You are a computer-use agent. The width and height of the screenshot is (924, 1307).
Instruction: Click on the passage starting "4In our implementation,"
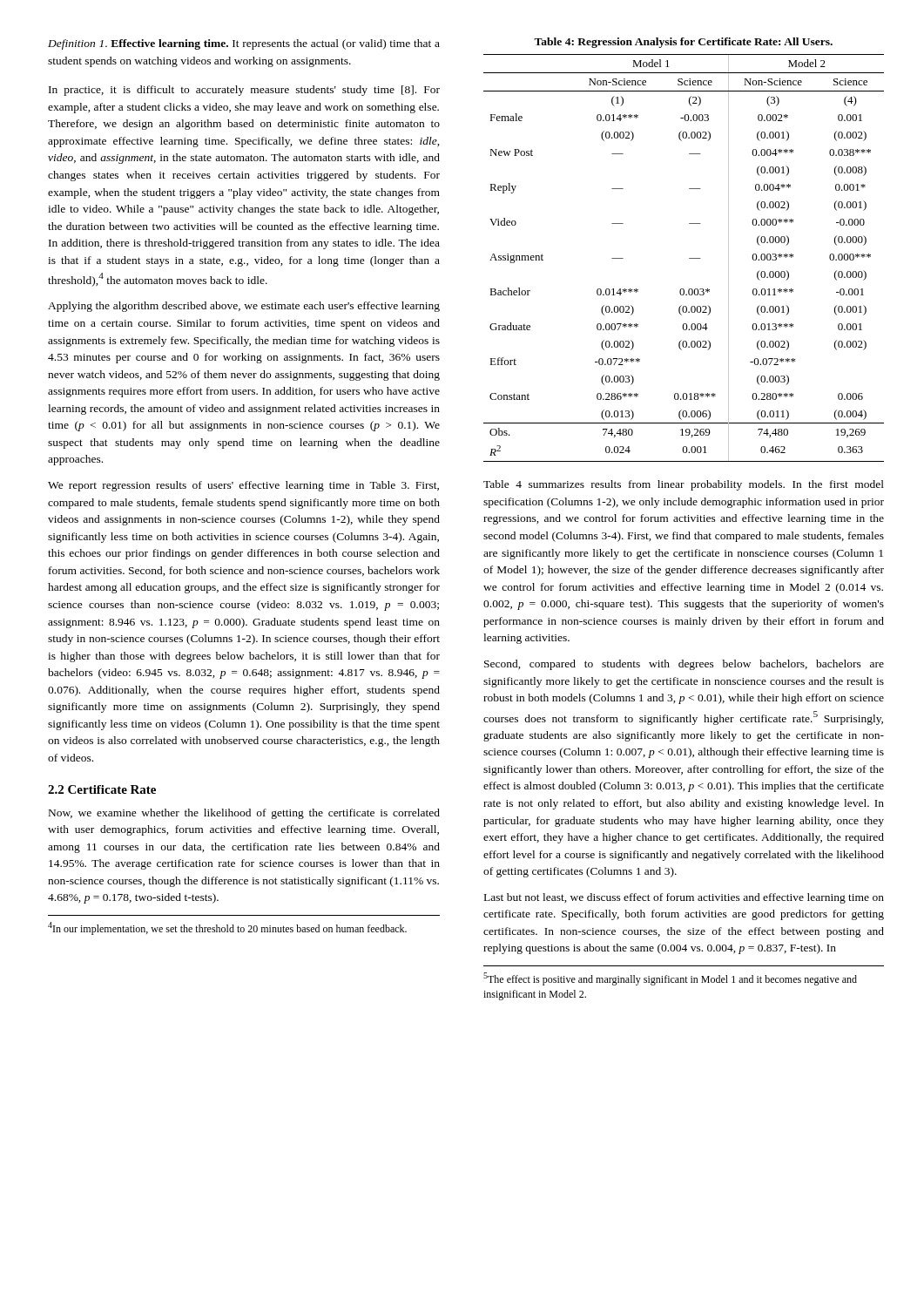(x=228, y=928)
